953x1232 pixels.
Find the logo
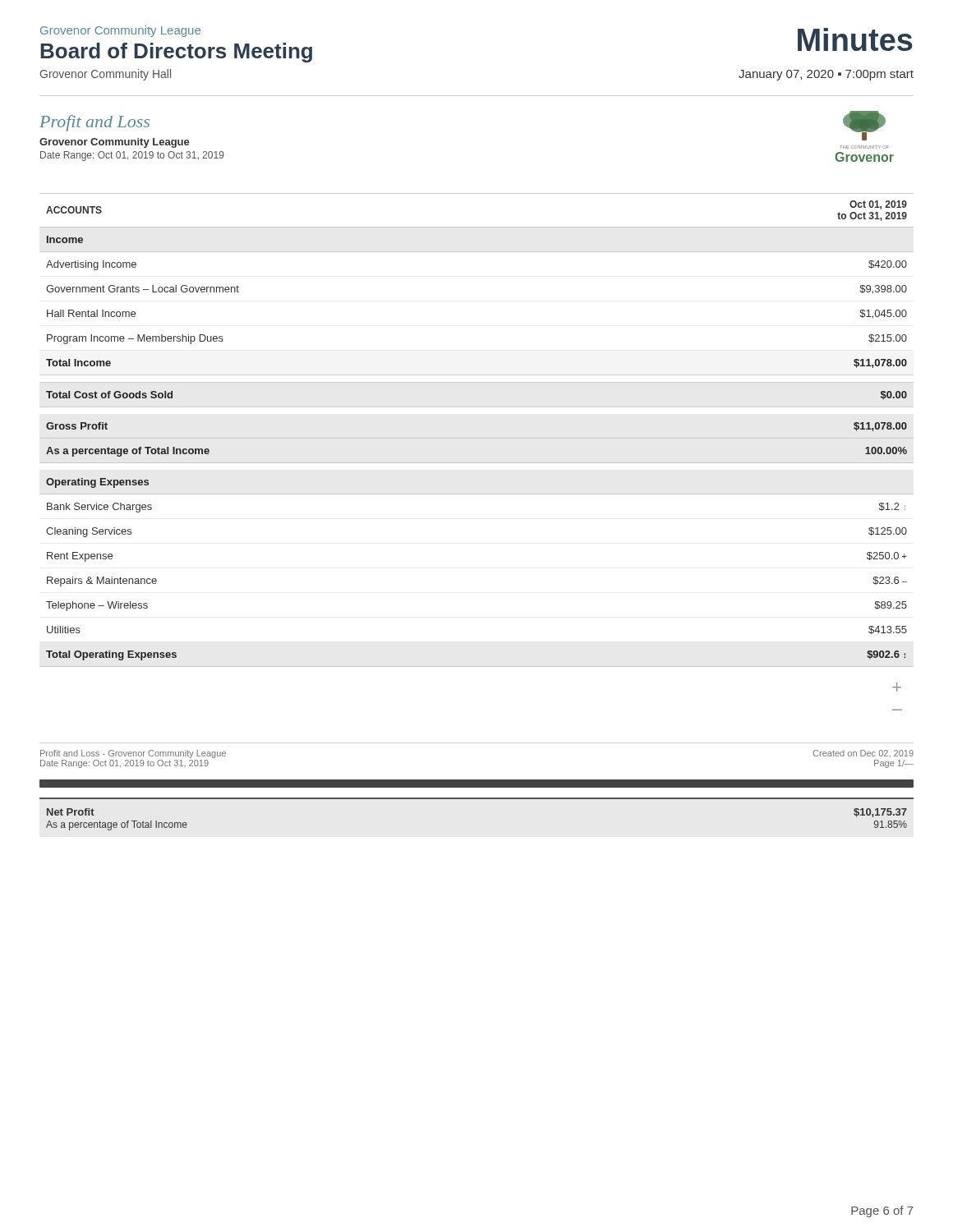864,147
